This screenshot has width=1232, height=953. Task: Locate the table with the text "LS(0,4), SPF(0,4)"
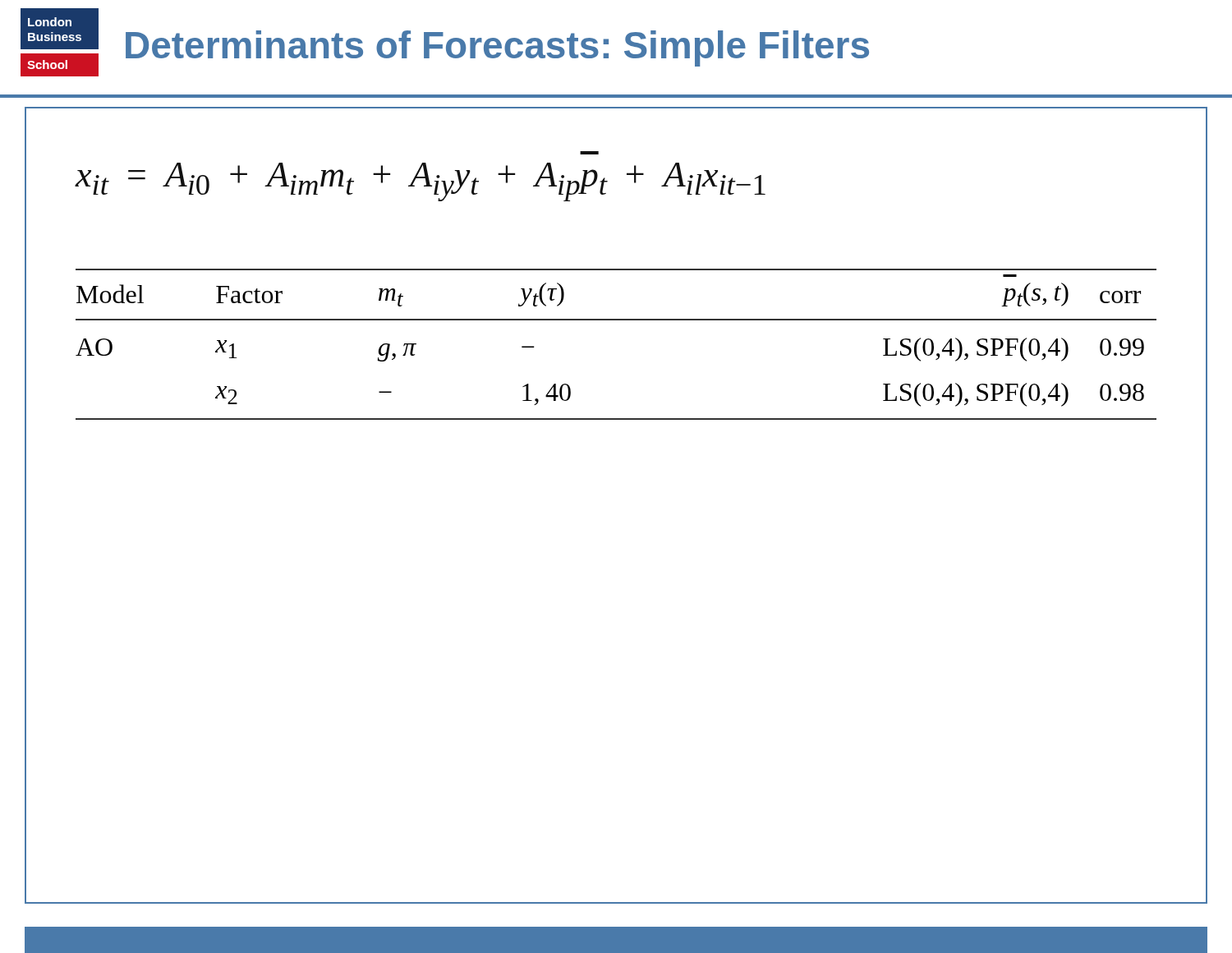coord(616,344)
